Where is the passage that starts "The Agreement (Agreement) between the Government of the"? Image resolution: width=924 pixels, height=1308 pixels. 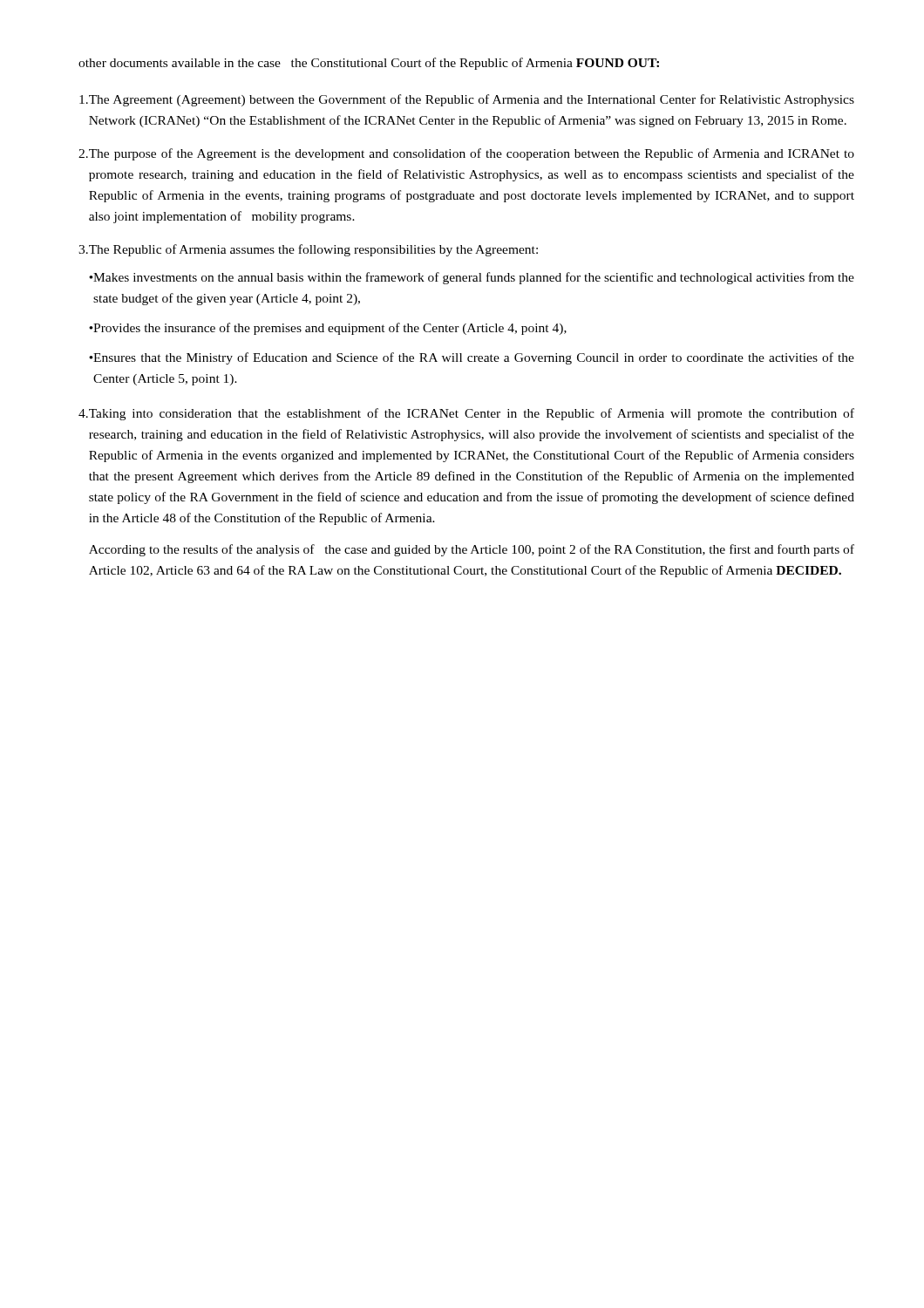pos(466,110)
